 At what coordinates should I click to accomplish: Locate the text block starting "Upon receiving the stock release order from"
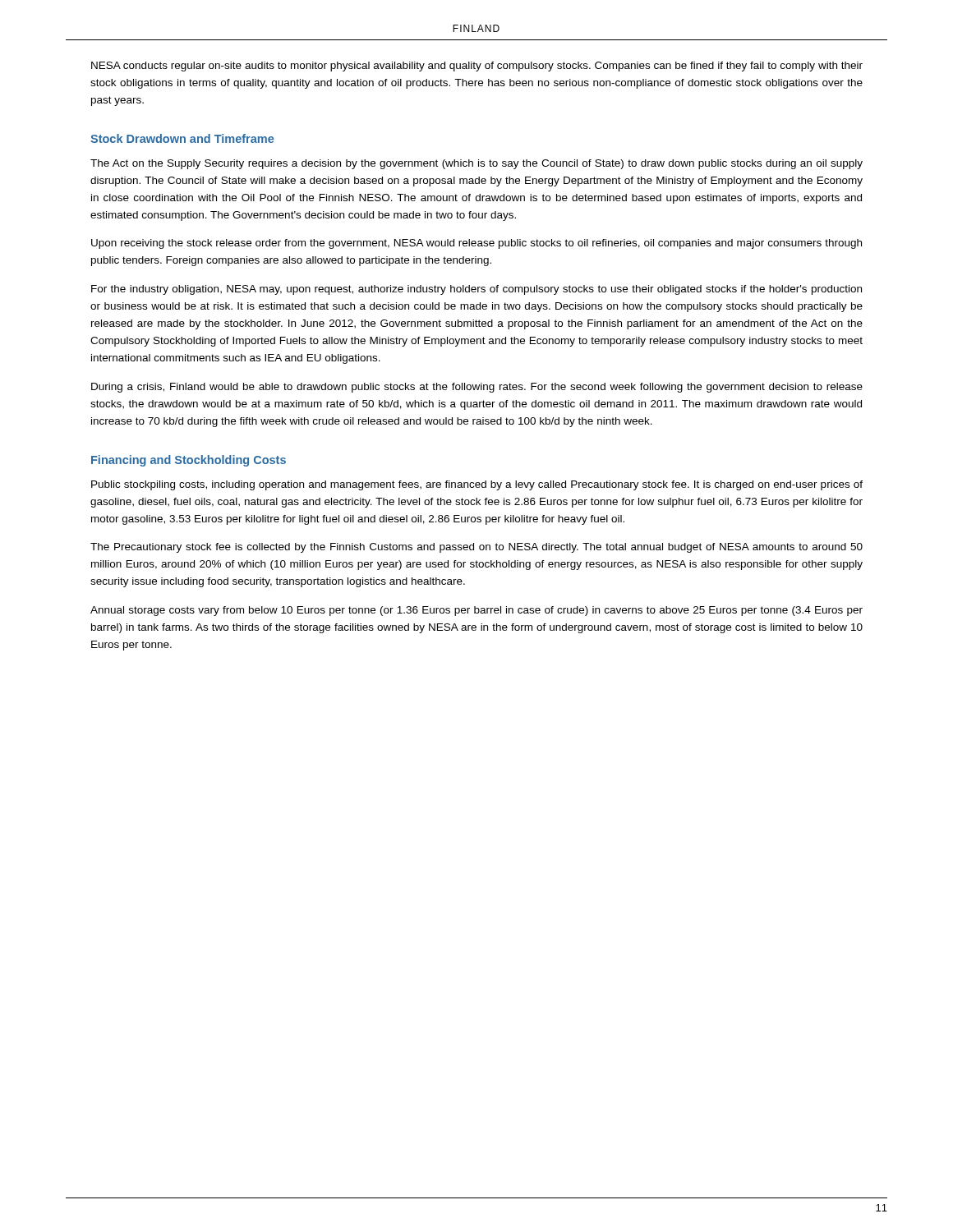(x=476, y=252)
